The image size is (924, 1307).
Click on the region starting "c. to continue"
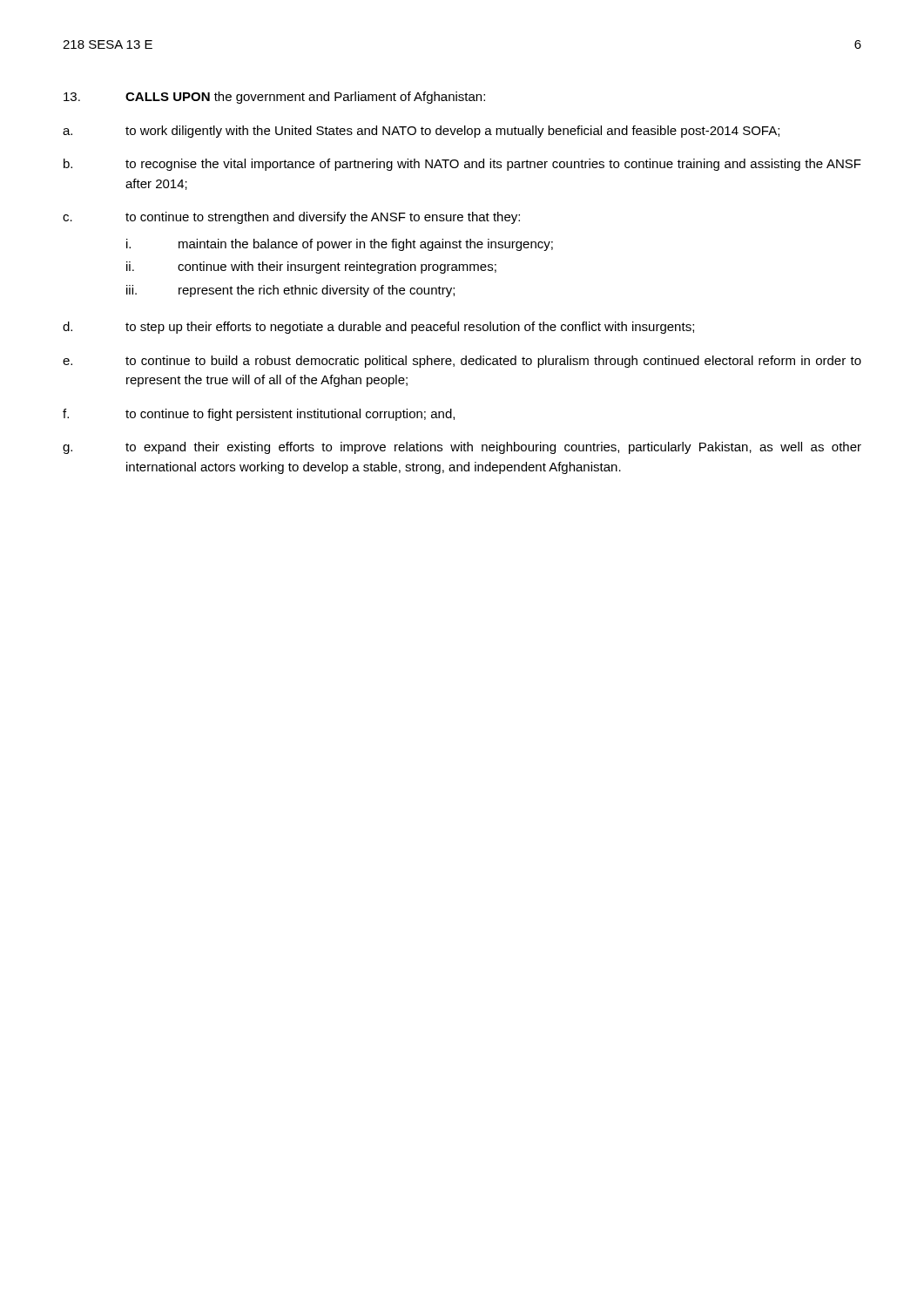point(462,255)
